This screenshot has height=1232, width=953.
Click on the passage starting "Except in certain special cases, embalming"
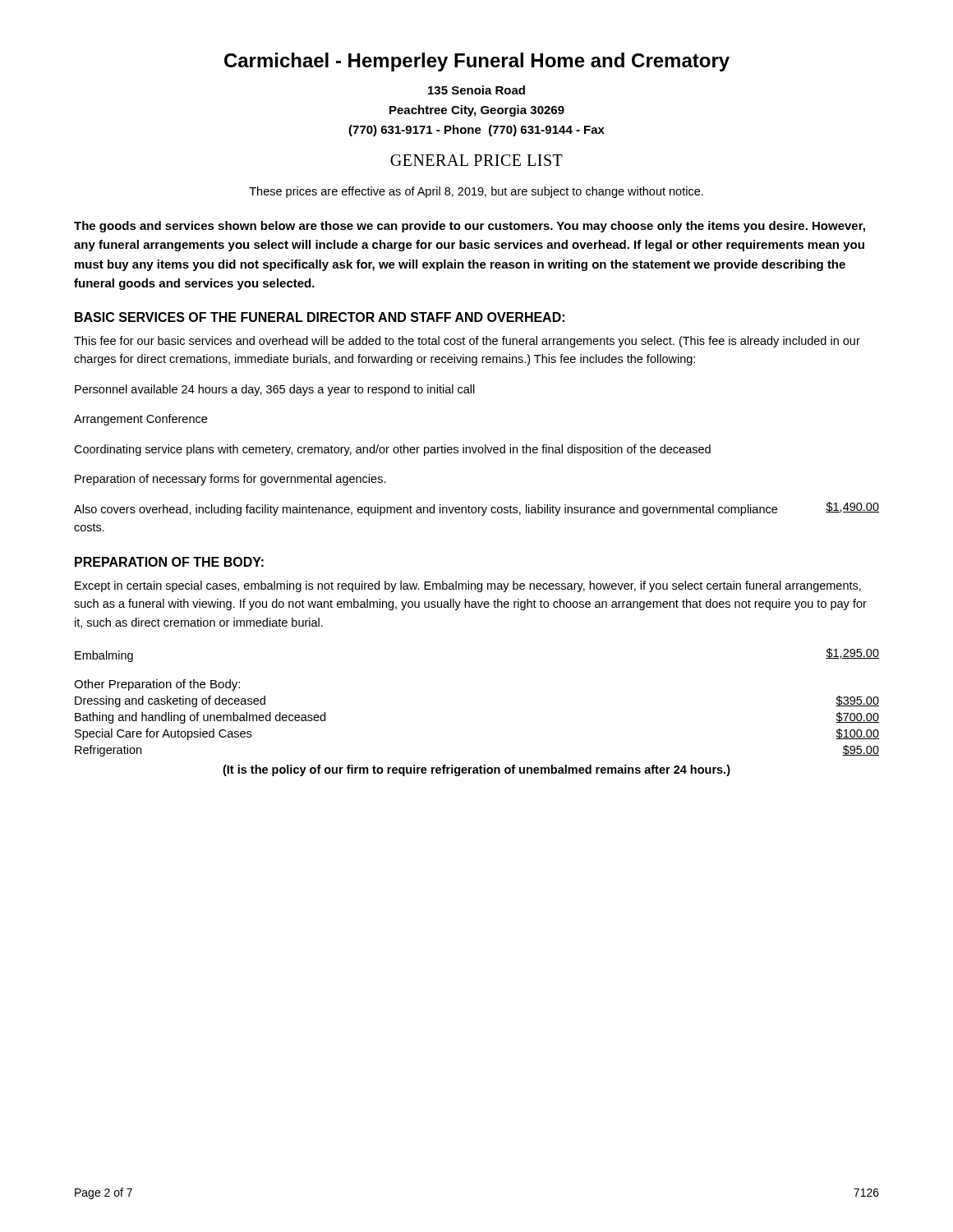[470, 604]
